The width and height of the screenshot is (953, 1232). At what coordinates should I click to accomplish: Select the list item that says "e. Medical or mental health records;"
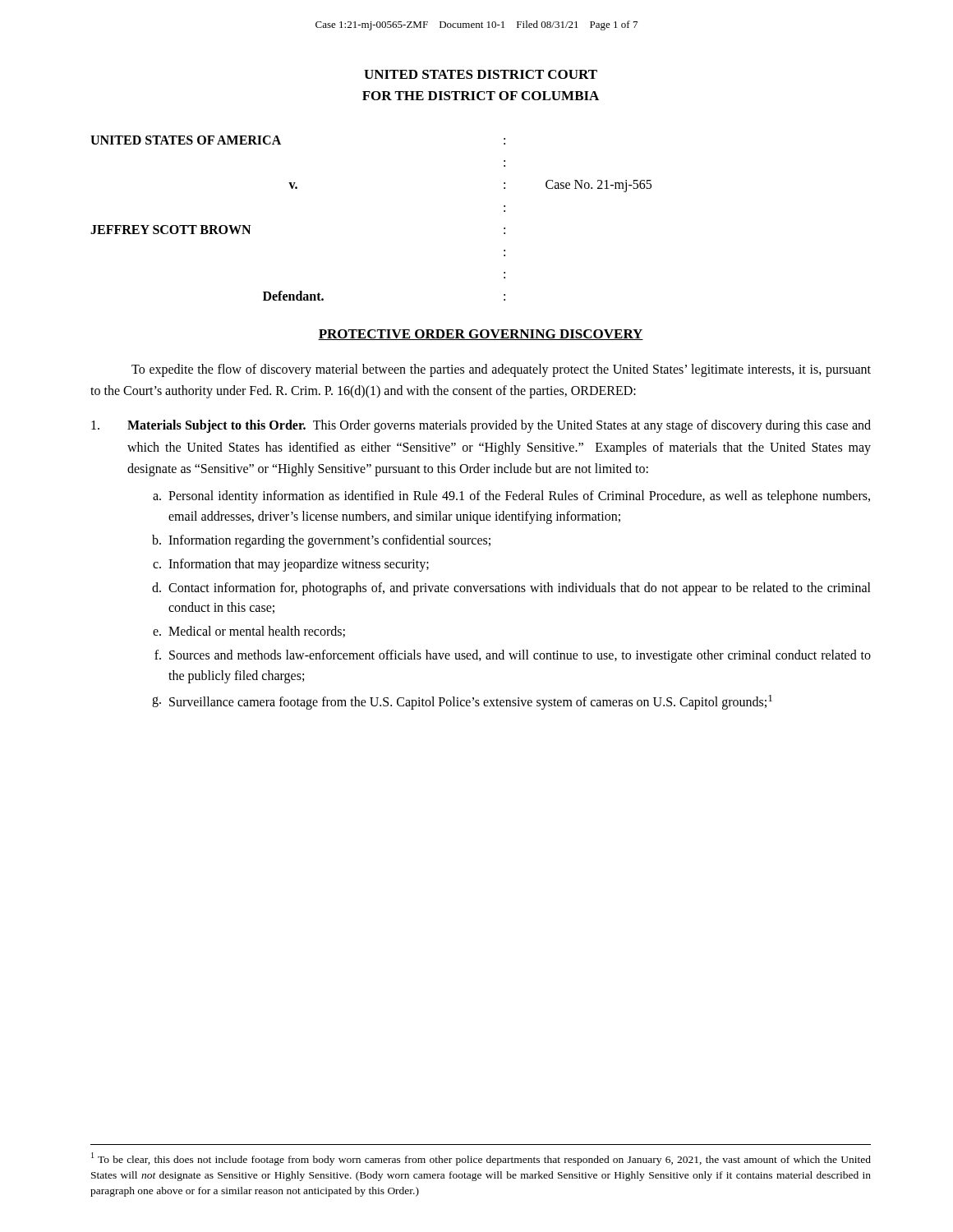tap(249, 632)
